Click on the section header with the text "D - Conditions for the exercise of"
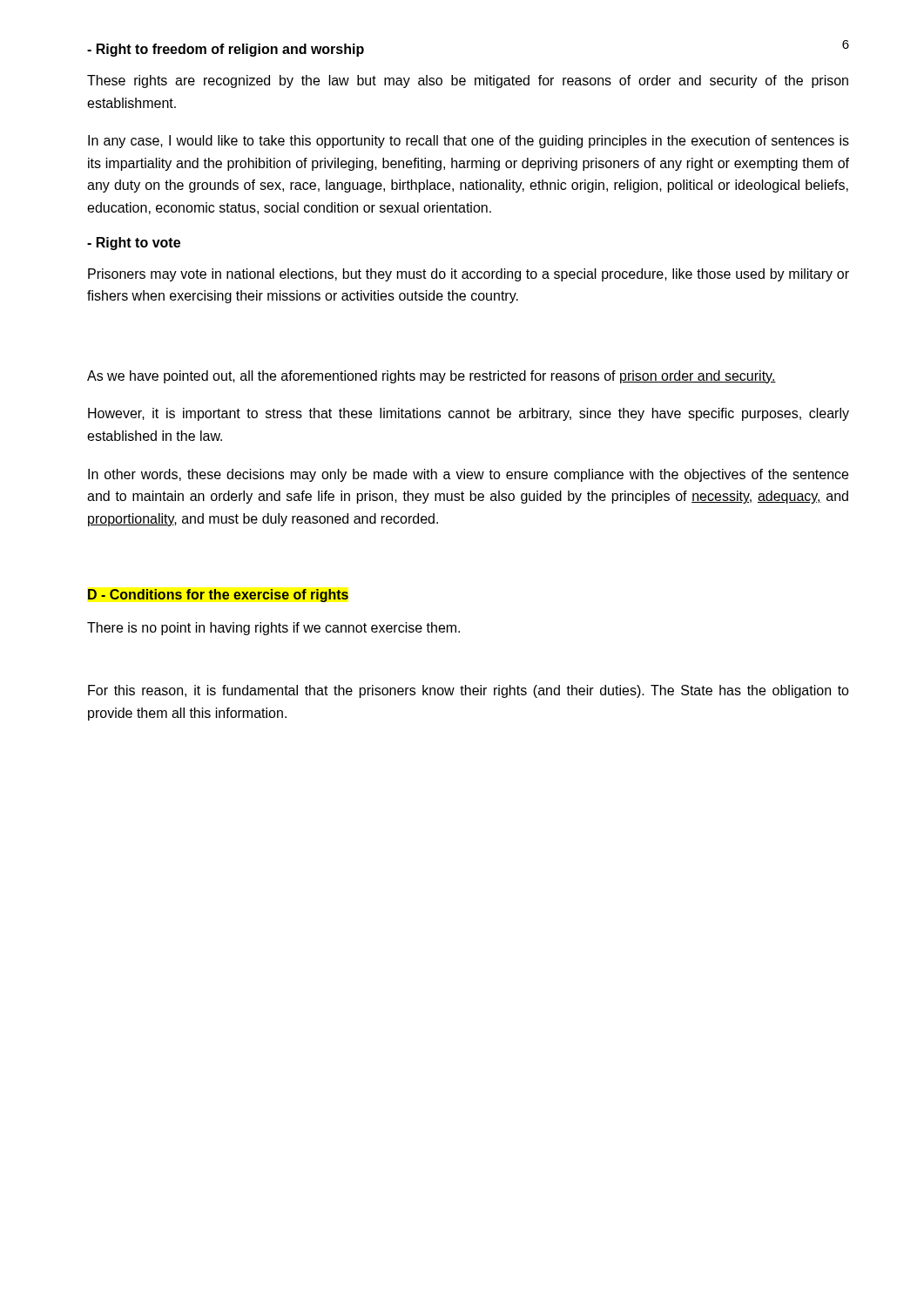 click(x=218, y=595)
